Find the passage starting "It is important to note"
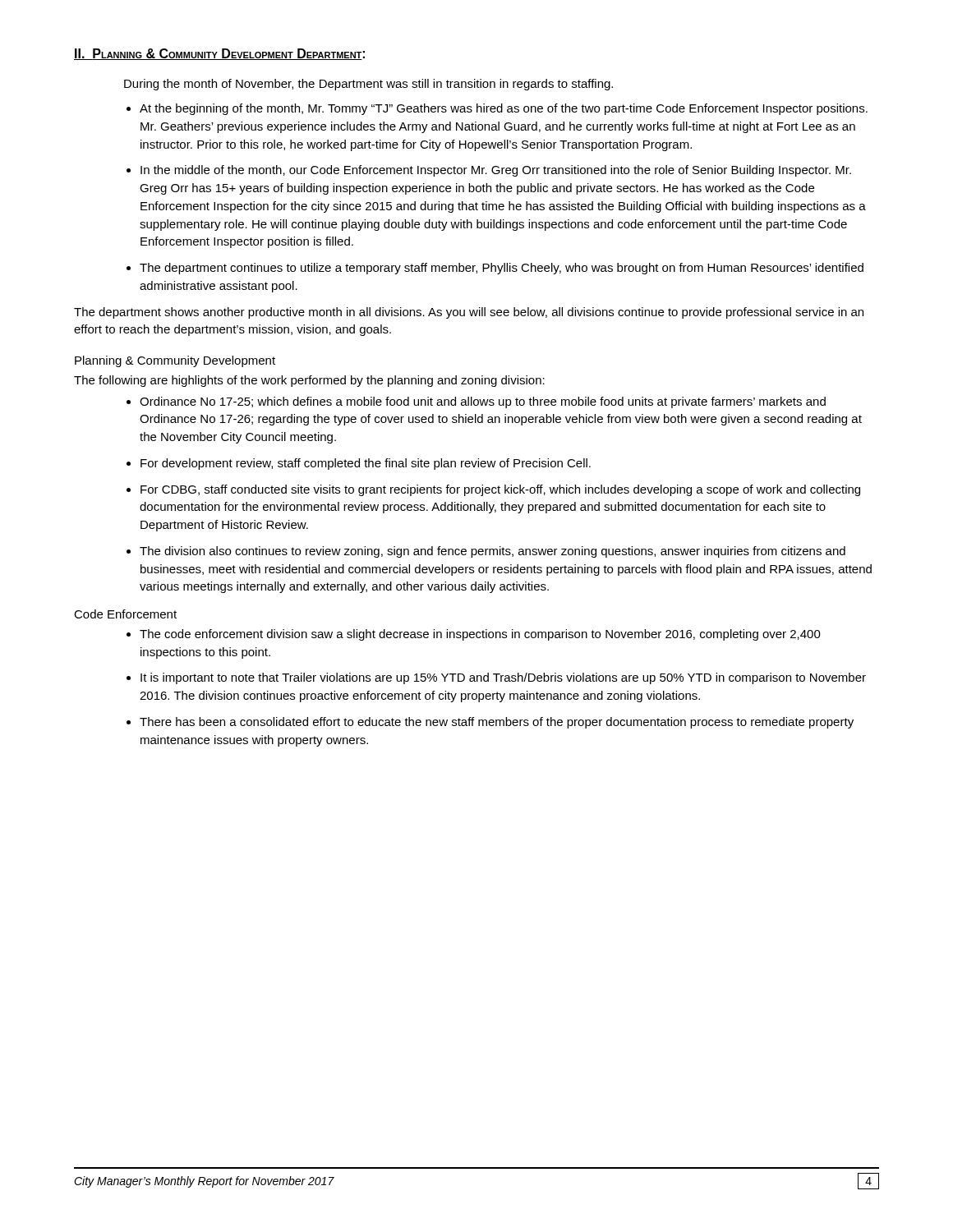The image size is (953, 1232). point(503,686)
